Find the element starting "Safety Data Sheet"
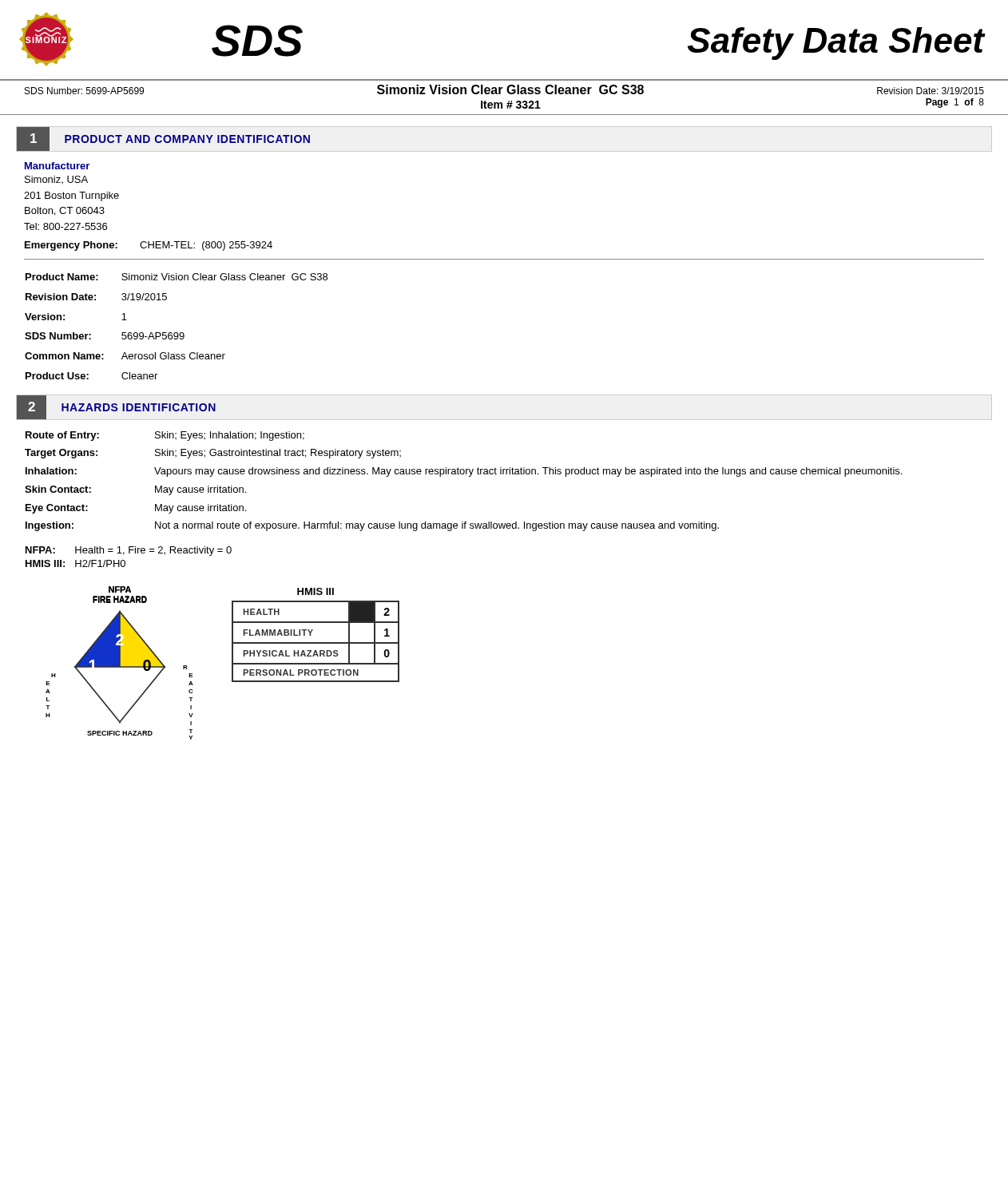1008x1198 pixels. [x=836, y=40]
